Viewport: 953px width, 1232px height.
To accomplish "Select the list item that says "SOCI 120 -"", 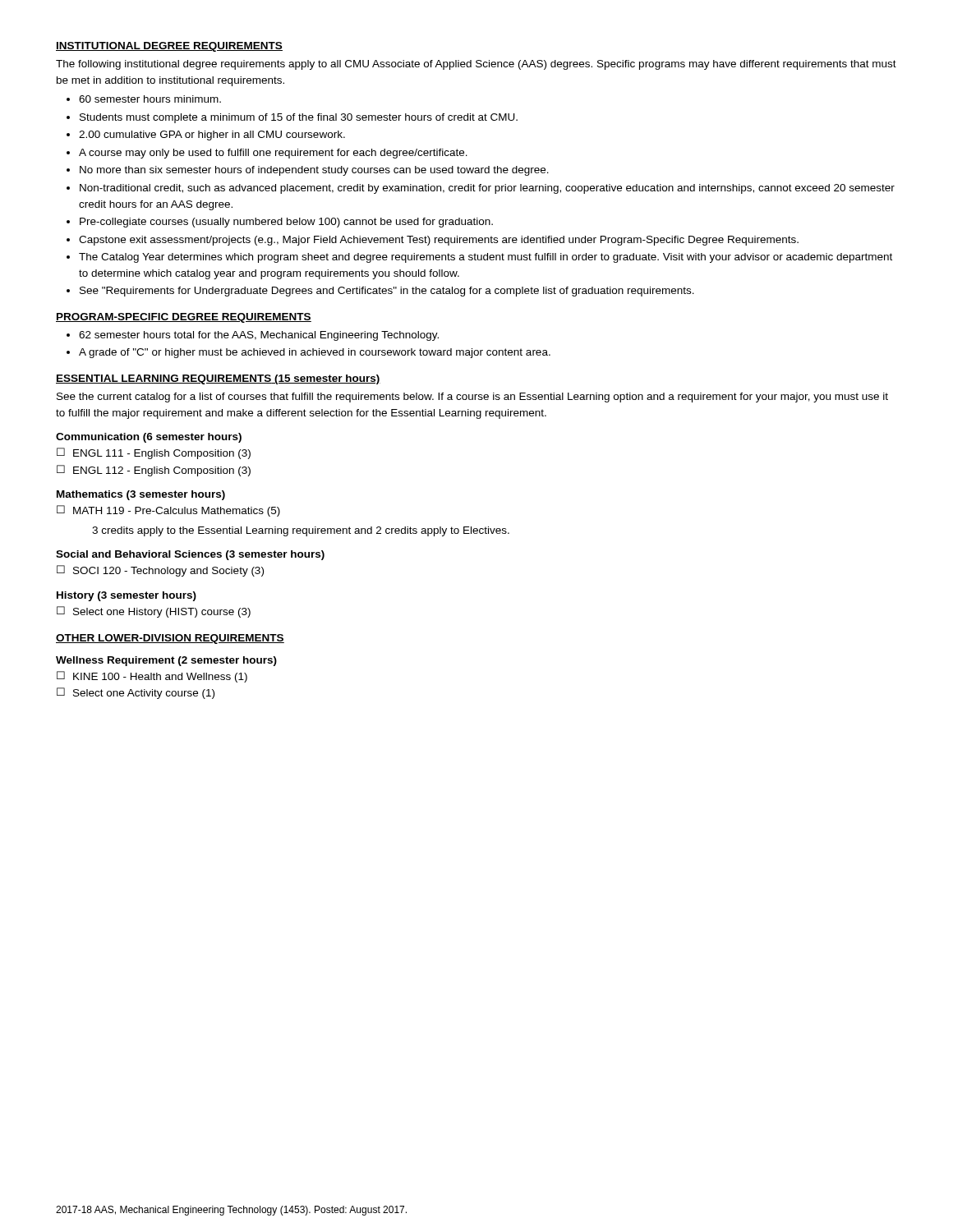I will (168, 571).
